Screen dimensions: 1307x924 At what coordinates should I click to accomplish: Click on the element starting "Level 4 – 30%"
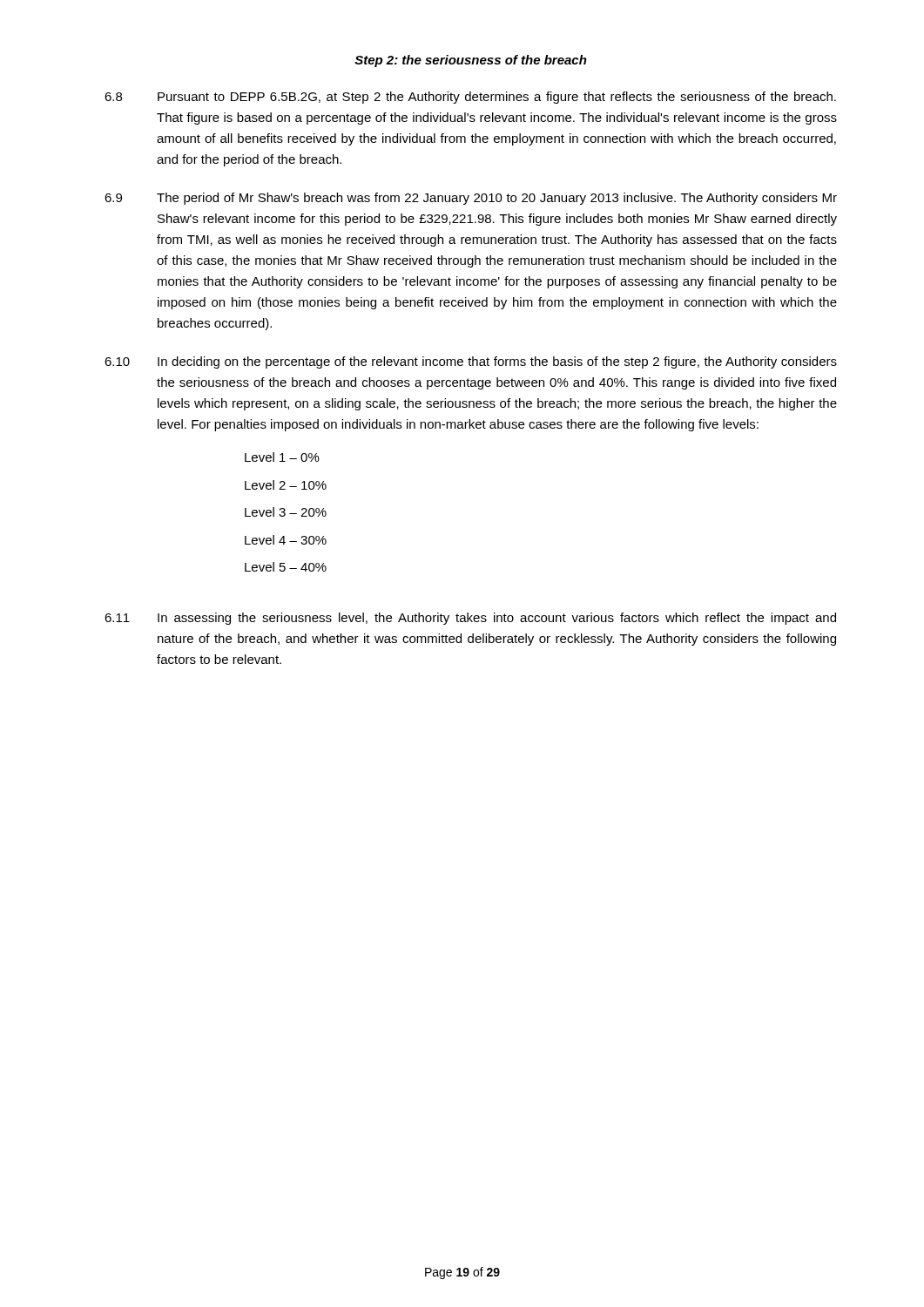pyautogui.click(x=285, y=539)
